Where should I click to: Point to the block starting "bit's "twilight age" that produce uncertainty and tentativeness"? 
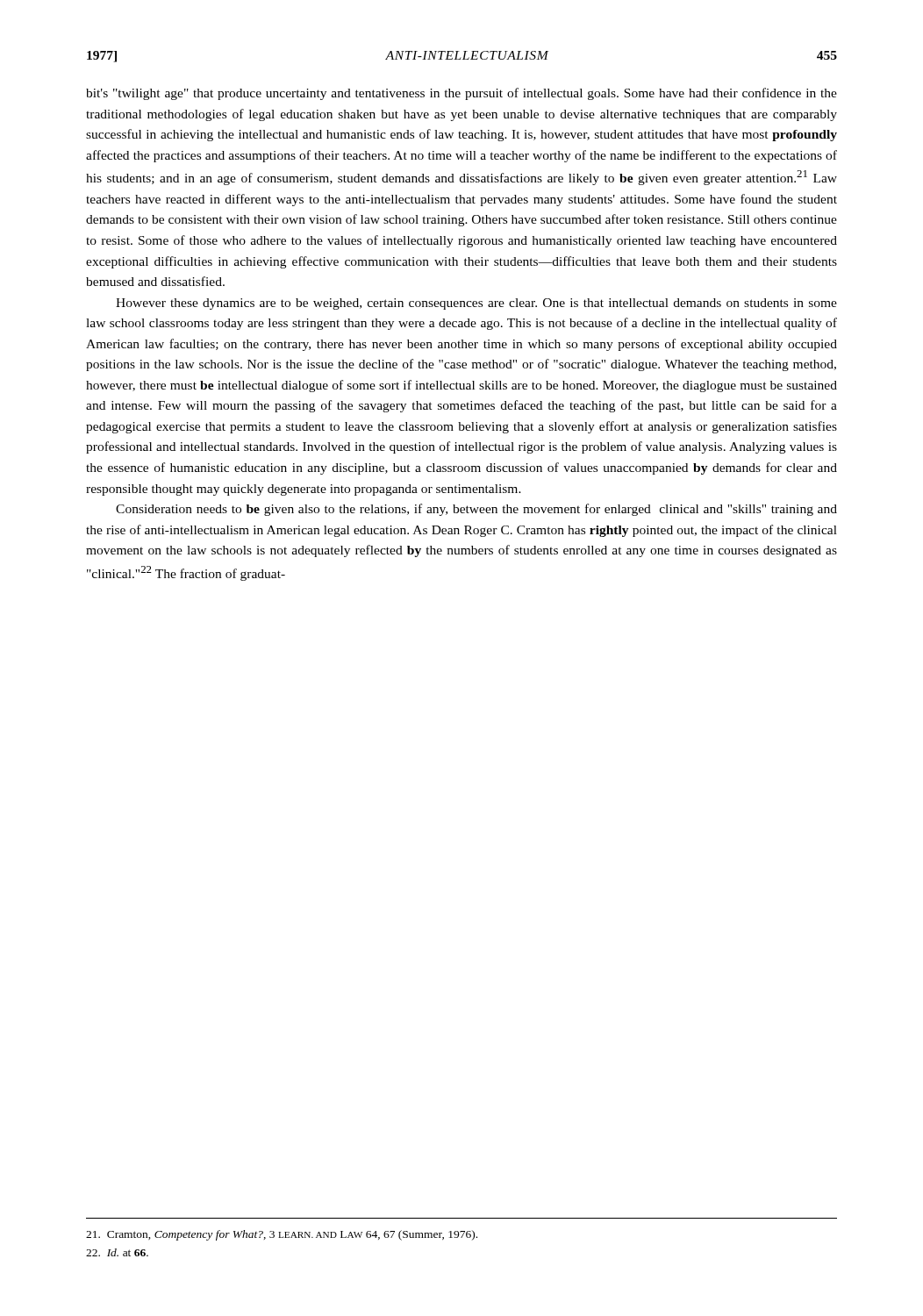pos(462,333)
